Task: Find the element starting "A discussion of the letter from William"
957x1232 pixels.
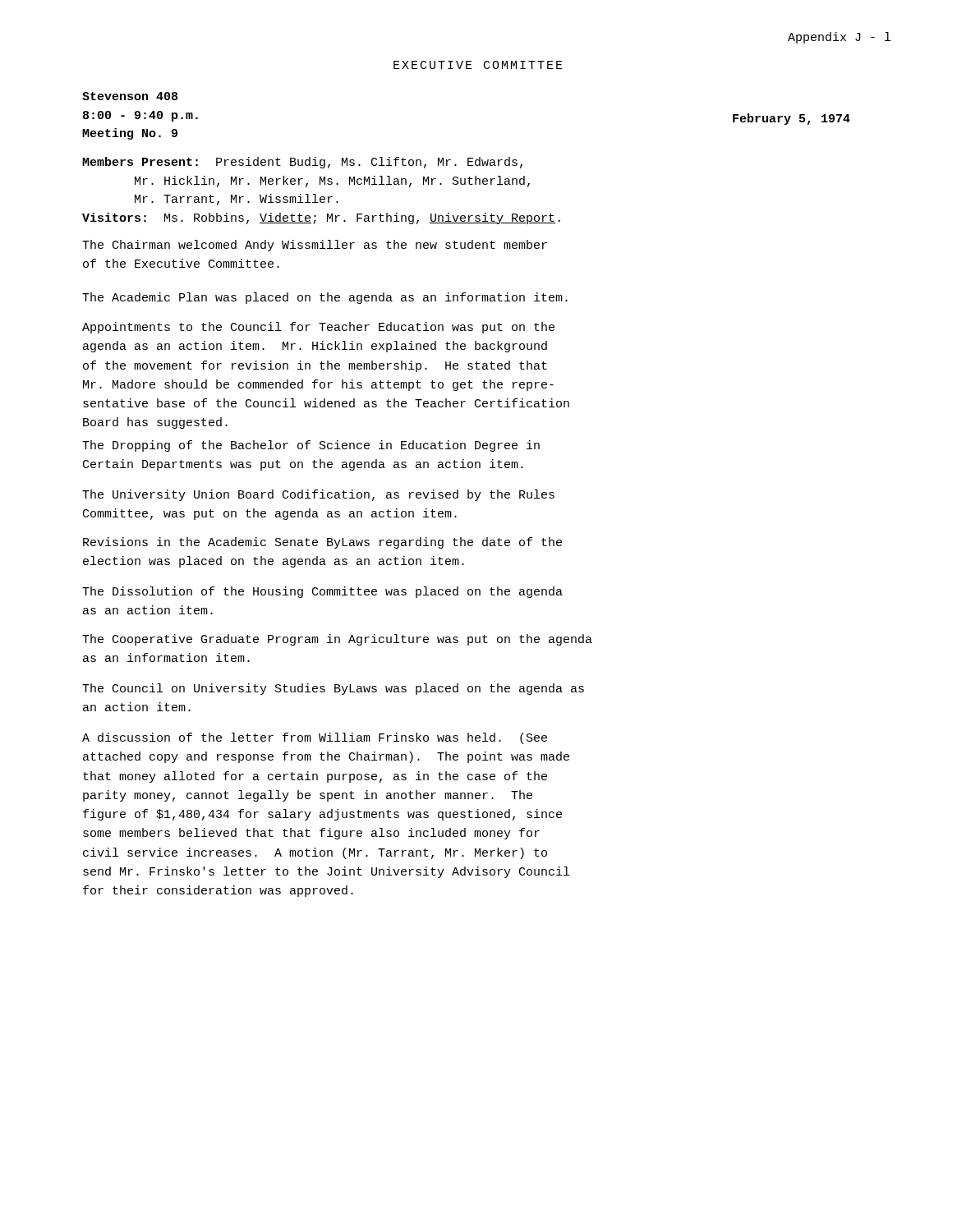Action: click(326, 815)
